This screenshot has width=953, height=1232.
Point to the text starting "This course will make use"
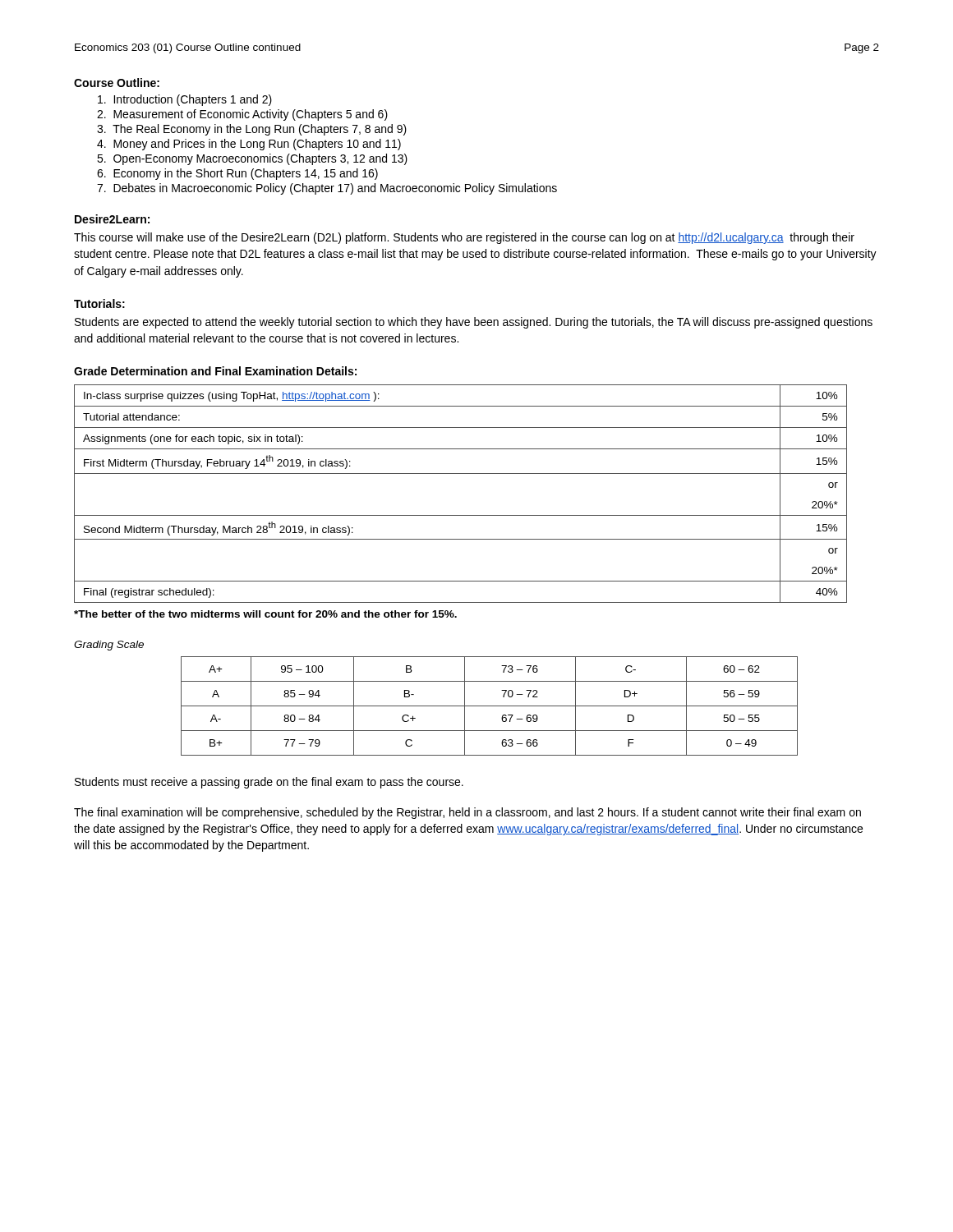click(475, 254)
